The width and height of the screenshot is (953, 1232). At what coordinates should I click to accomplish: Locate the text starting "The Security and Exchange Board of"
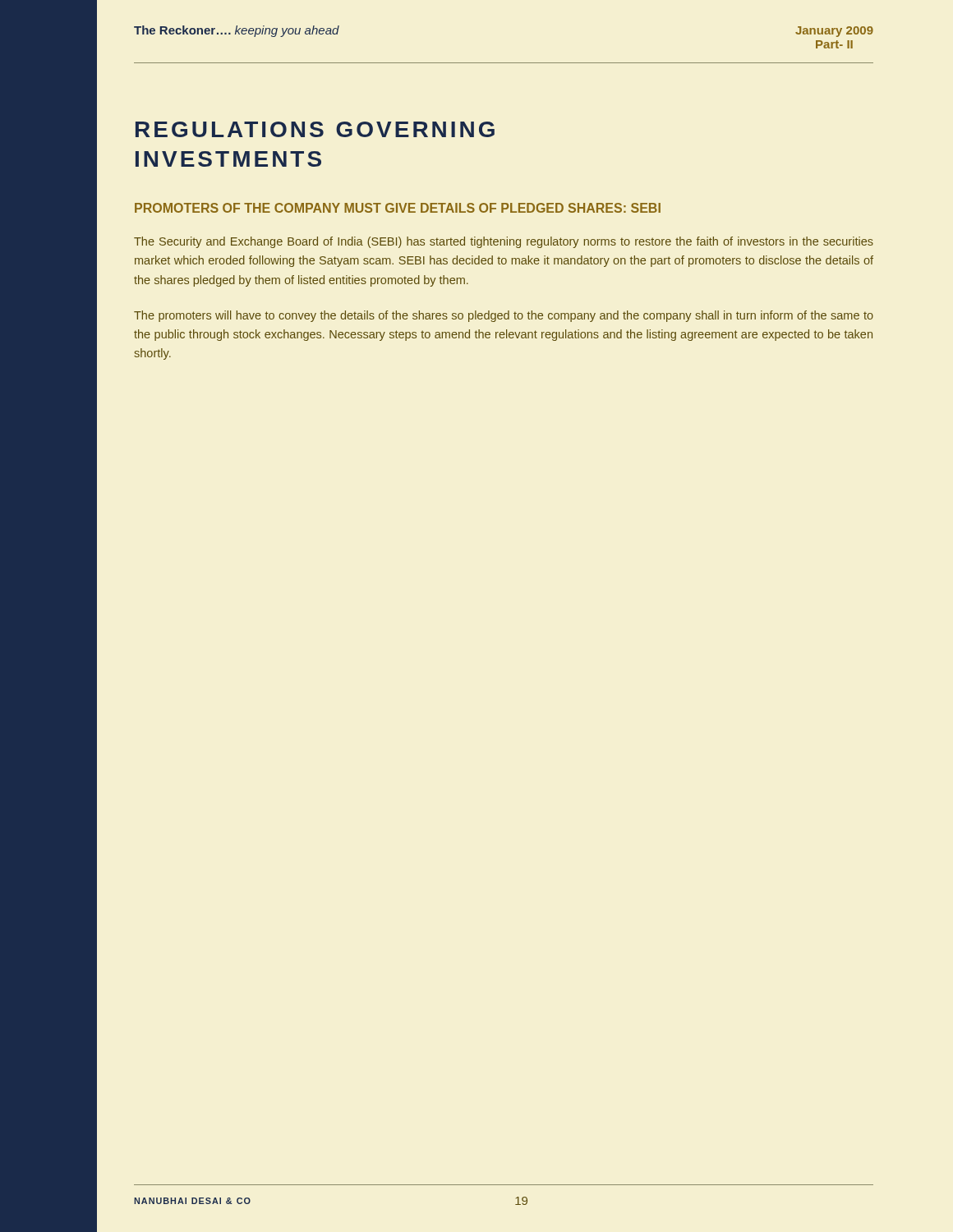coord(504,261)
